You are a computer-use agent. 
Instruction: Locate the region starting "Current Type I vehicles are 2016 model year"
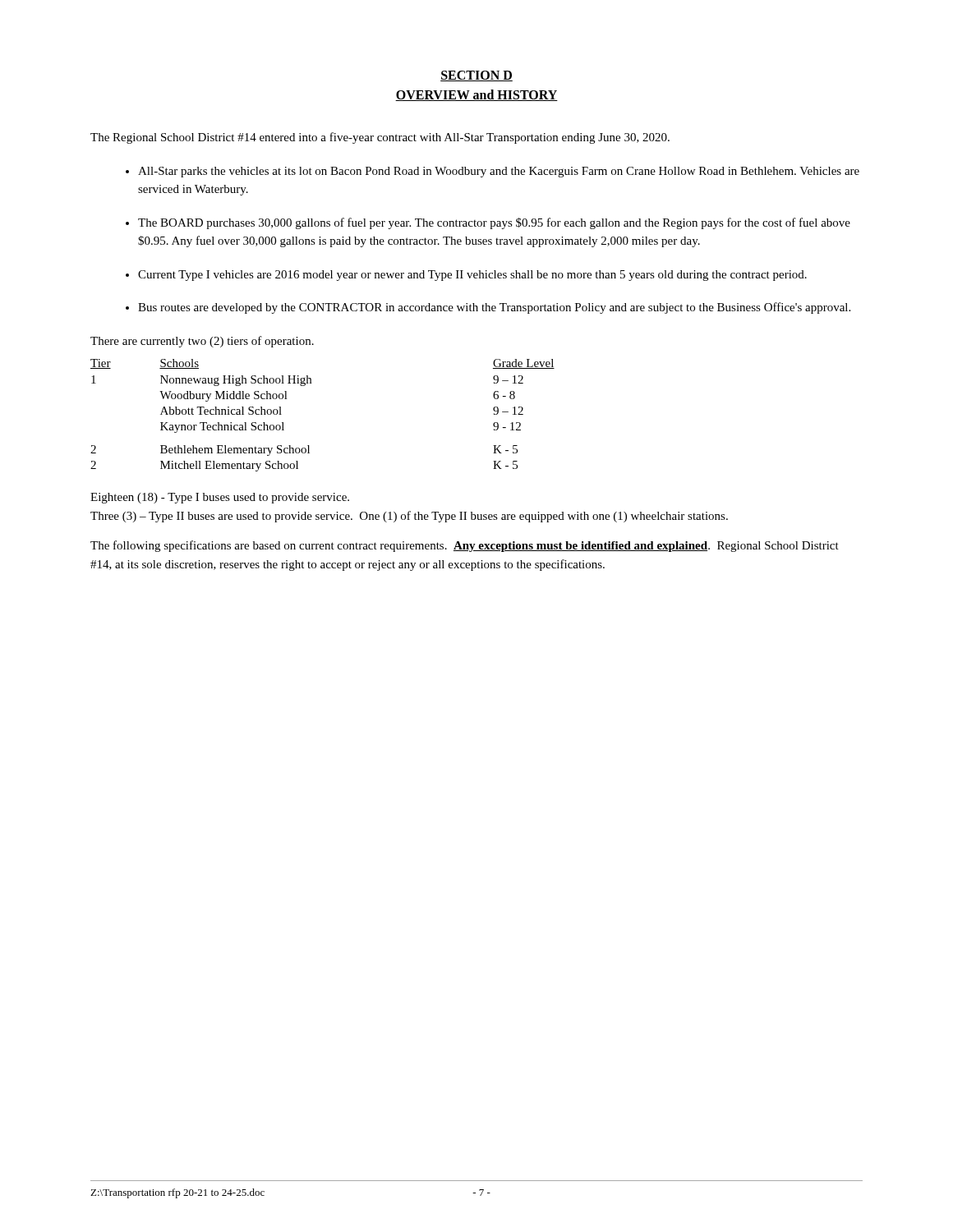point(473,274)
